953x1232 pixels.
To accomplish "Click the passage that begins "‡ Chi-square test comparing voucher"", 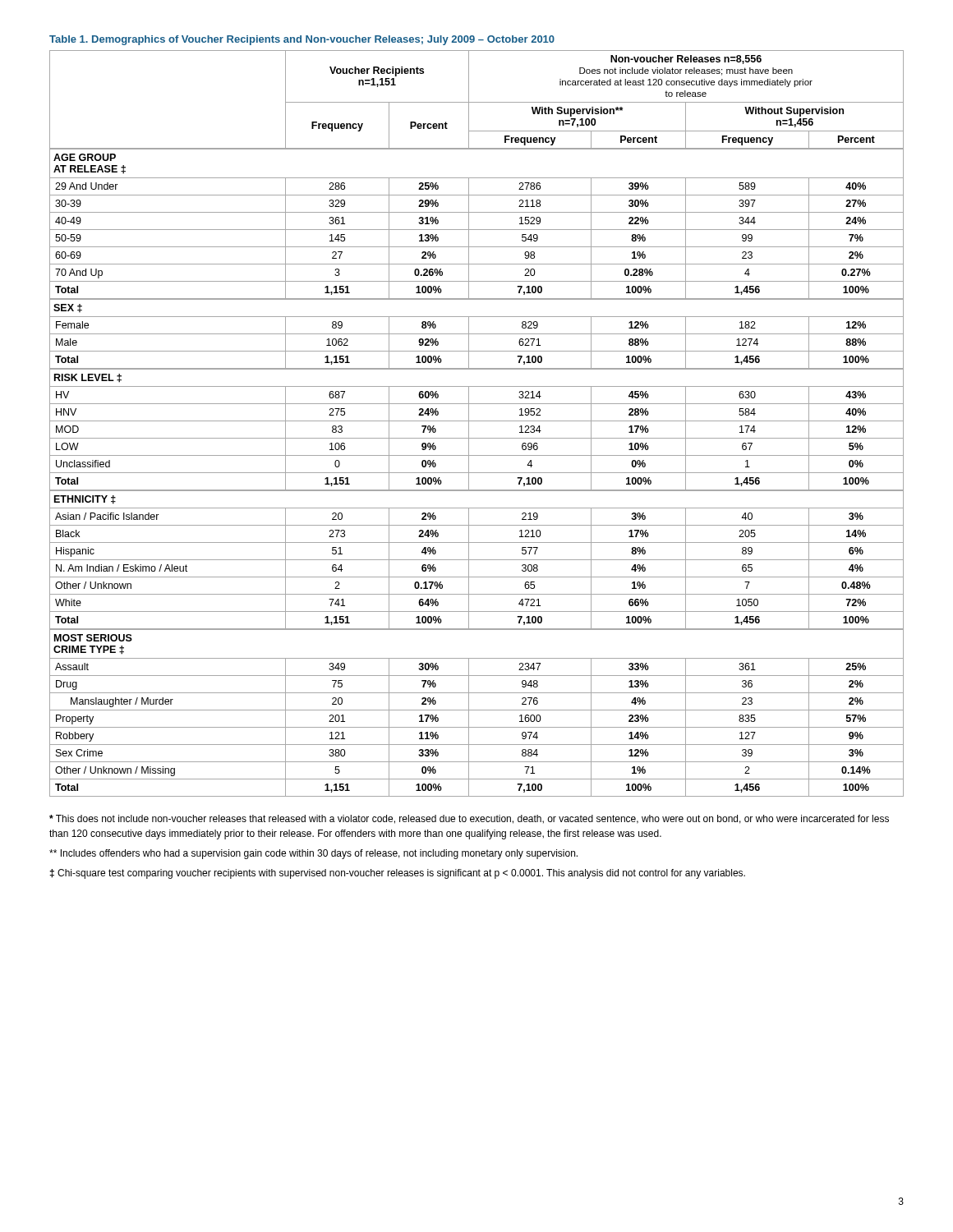I will 476,873.
